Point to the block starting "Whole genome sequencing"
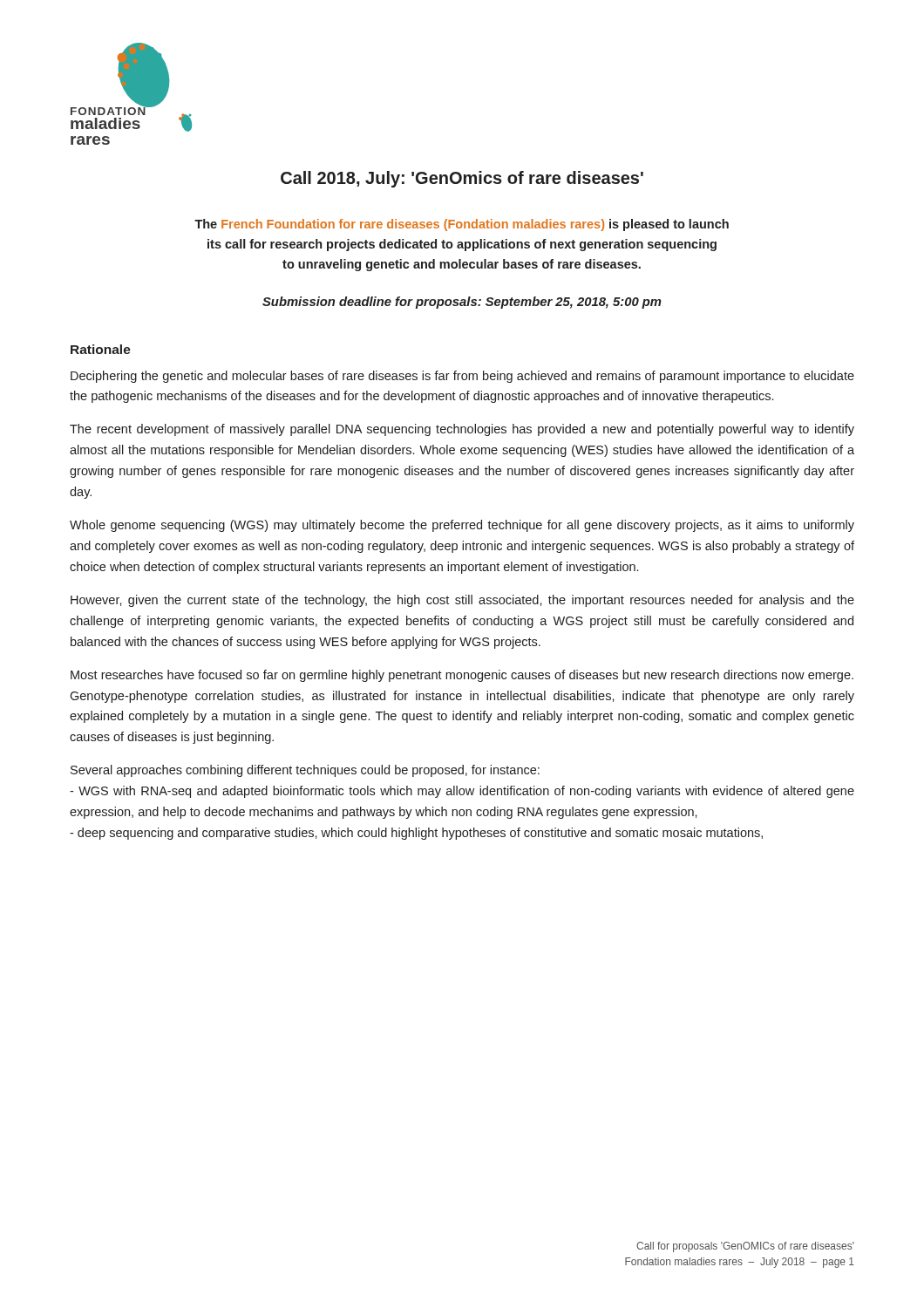The image size is (924, 1308). (462, 546)
